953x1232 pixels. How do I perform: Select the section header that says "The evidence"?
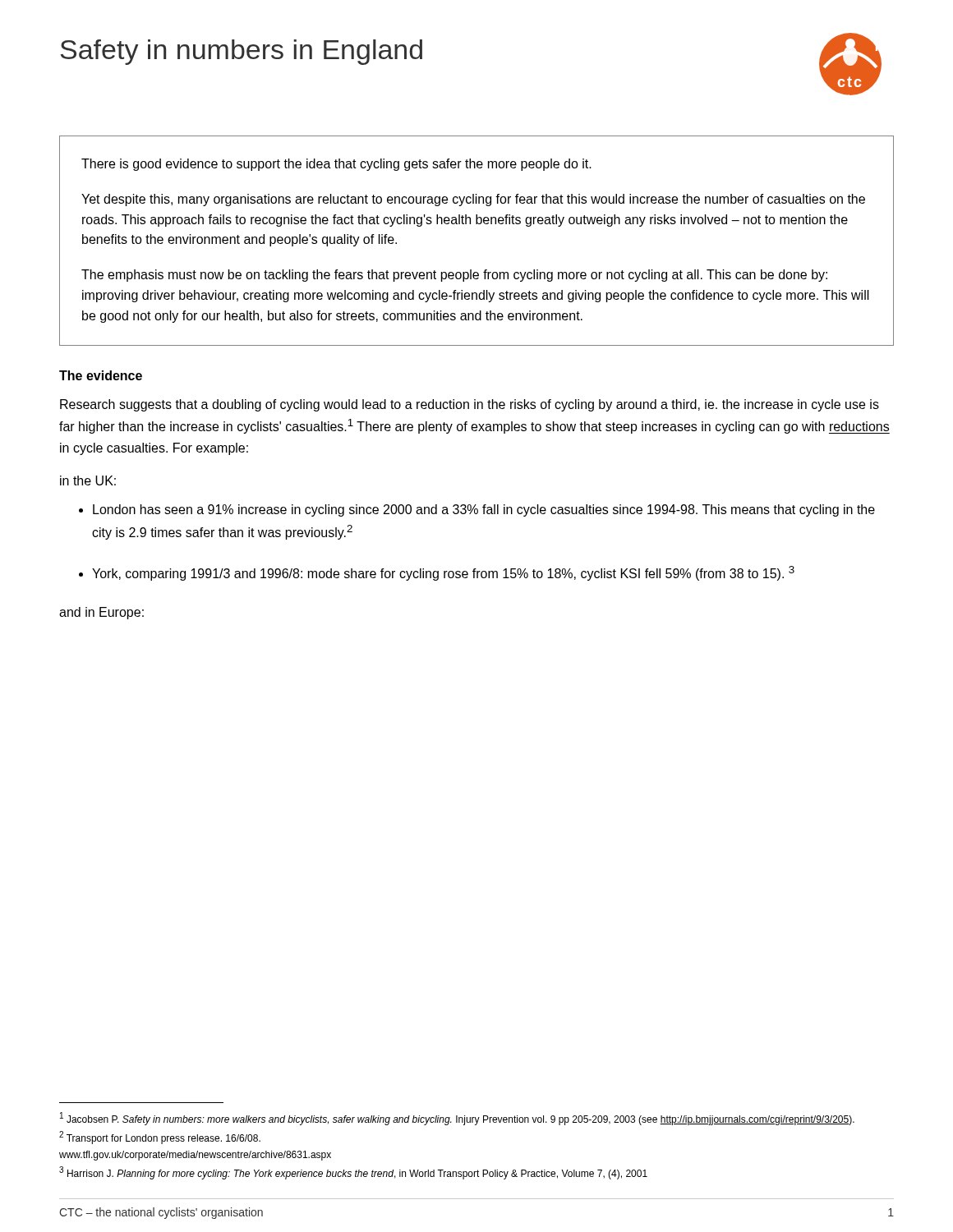coord(101,375)
